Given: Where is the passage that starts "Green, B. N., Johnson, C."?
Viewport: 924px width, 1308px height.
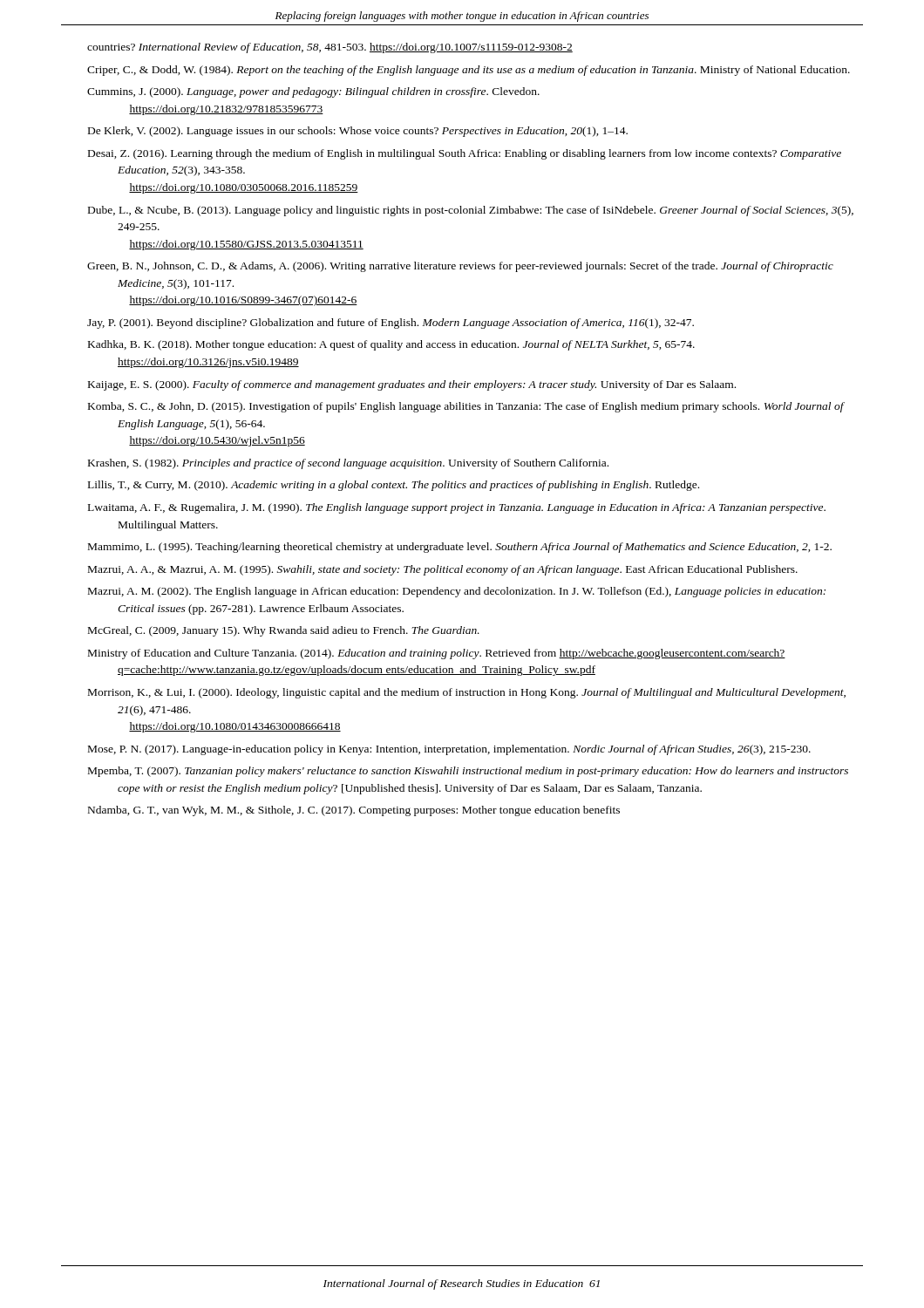Looking at the screenshot, I should [460, 267].
